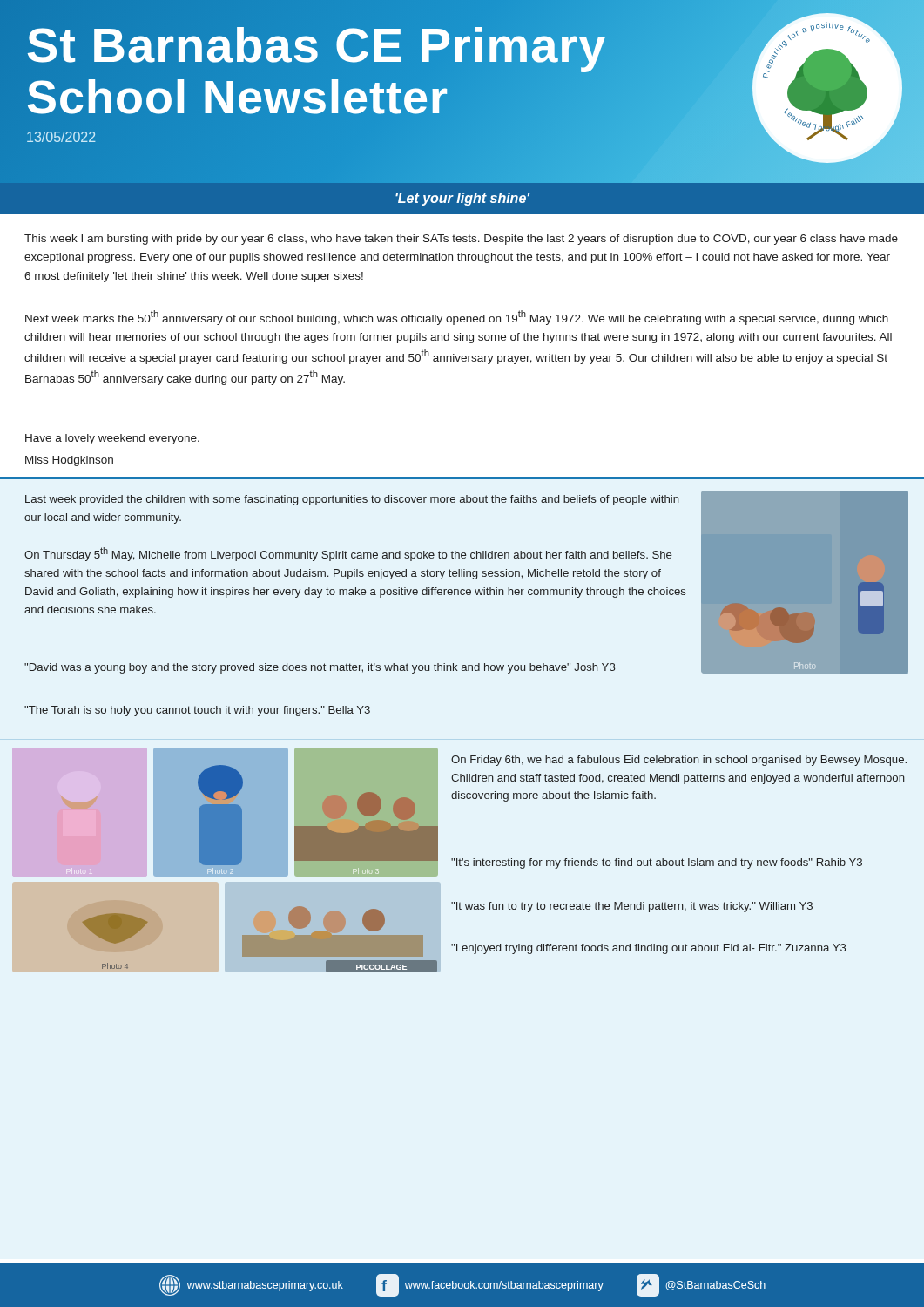Find the text block starting "This week I am bursting"
Viewport: 924px width, 1307px height.
pyautogui.click(x=461, y=257)
